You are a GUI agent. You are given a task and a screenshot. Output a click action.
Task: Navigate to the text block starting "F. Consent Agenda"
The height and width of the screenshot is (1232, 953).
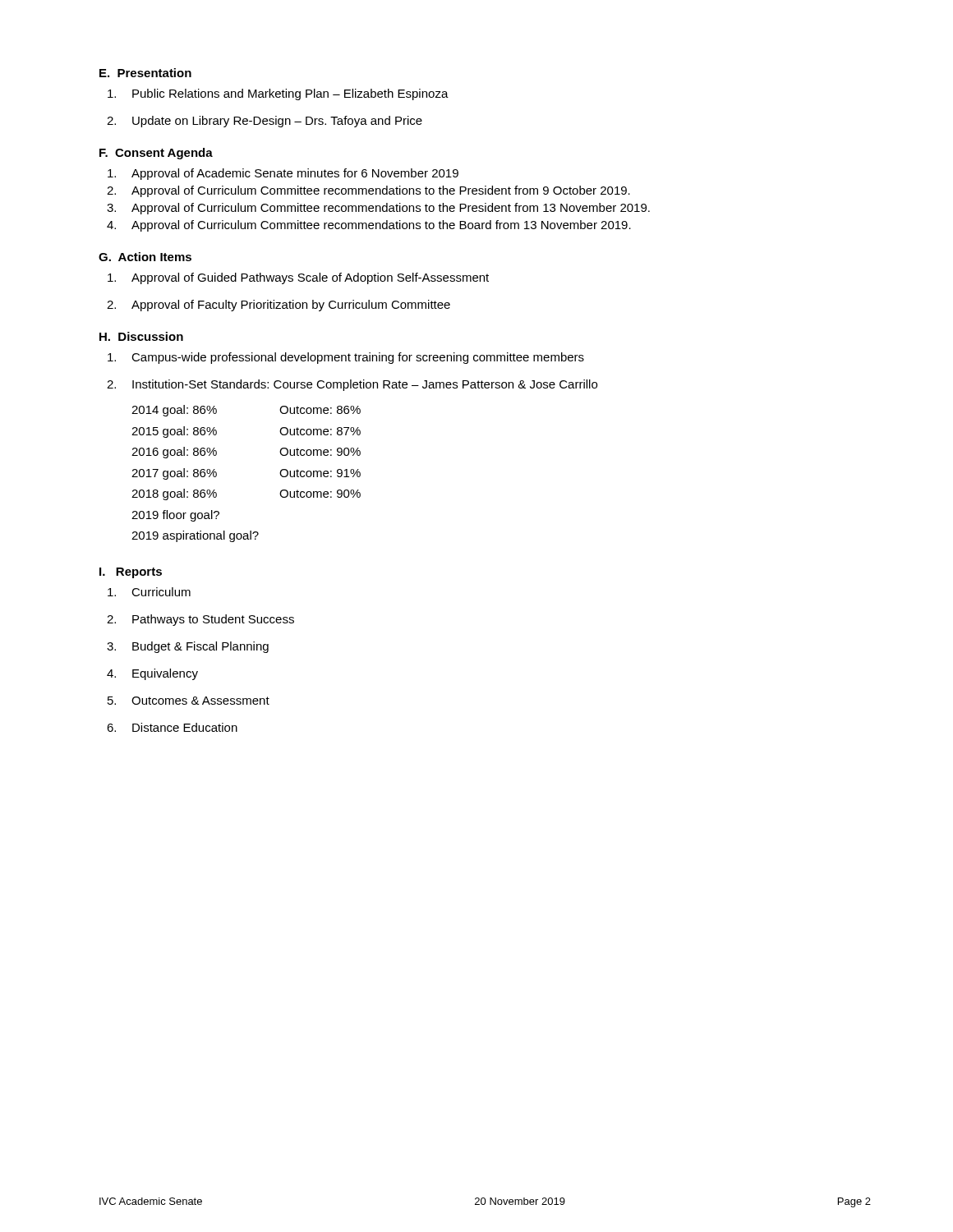[156, 152]
